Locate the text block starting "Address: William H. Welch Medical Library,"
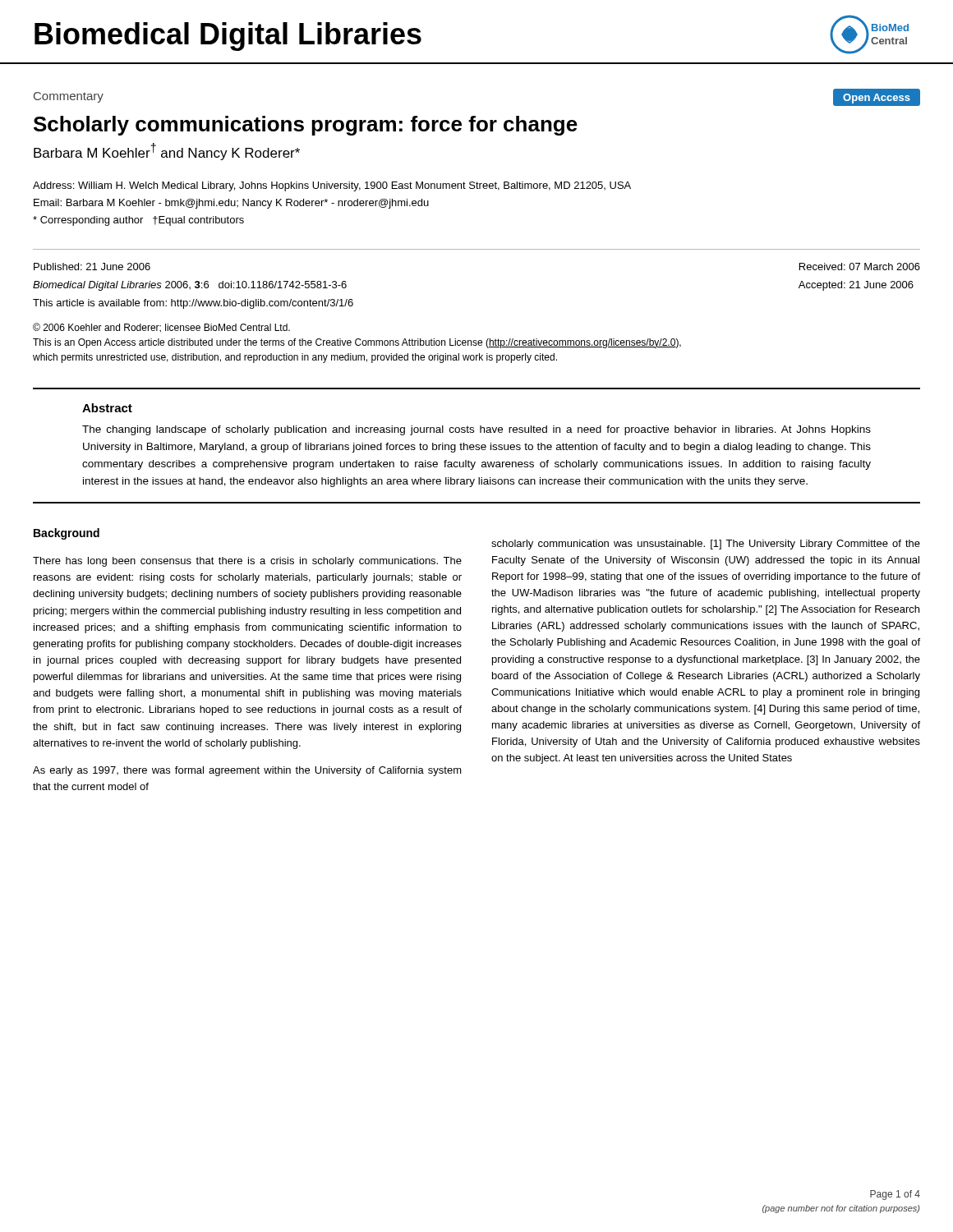Screen dimensions: 1232x953 click(x=332, y=202)
